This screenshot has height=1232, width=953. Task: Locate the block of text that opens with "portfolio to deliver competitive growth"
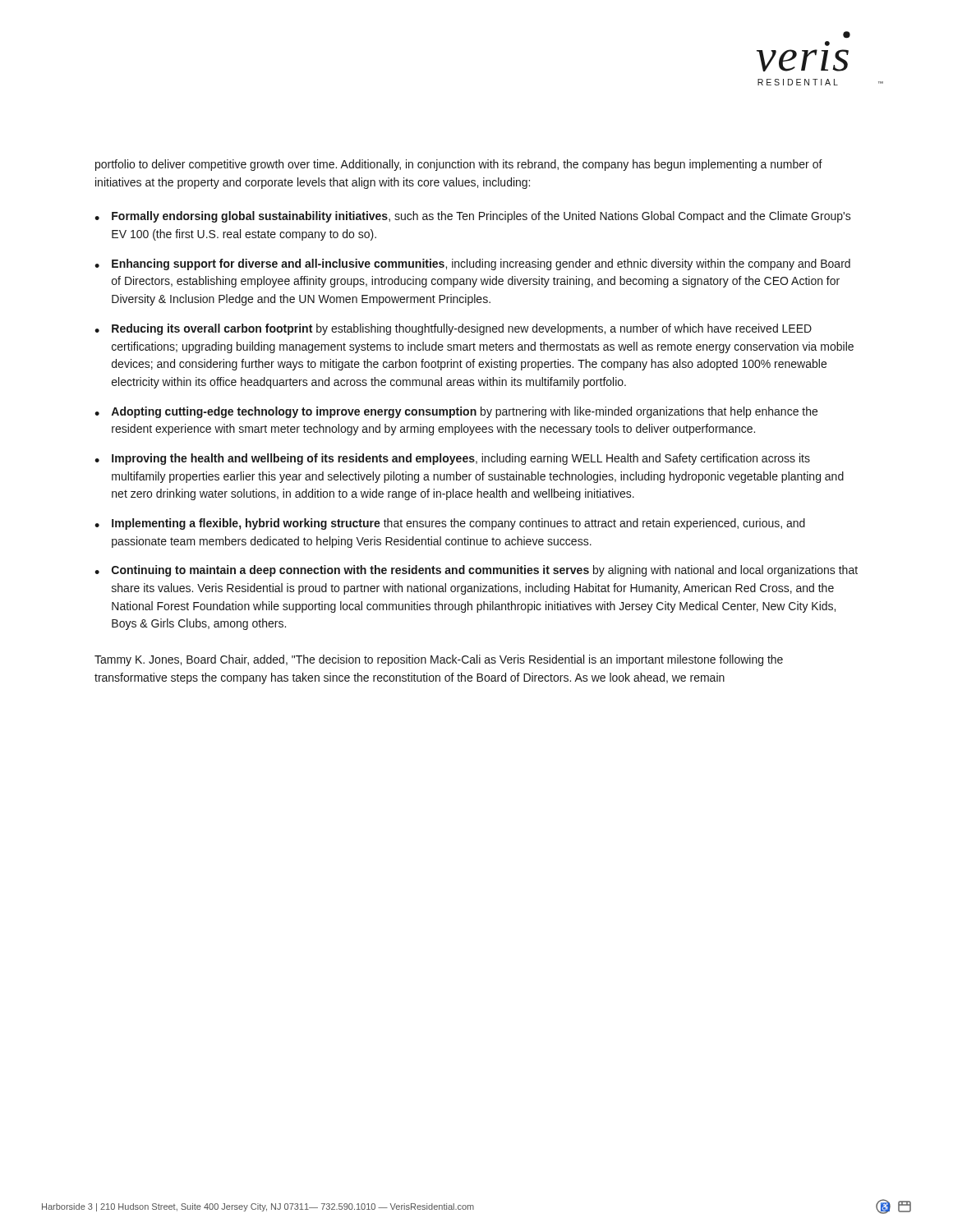[458, 173]
